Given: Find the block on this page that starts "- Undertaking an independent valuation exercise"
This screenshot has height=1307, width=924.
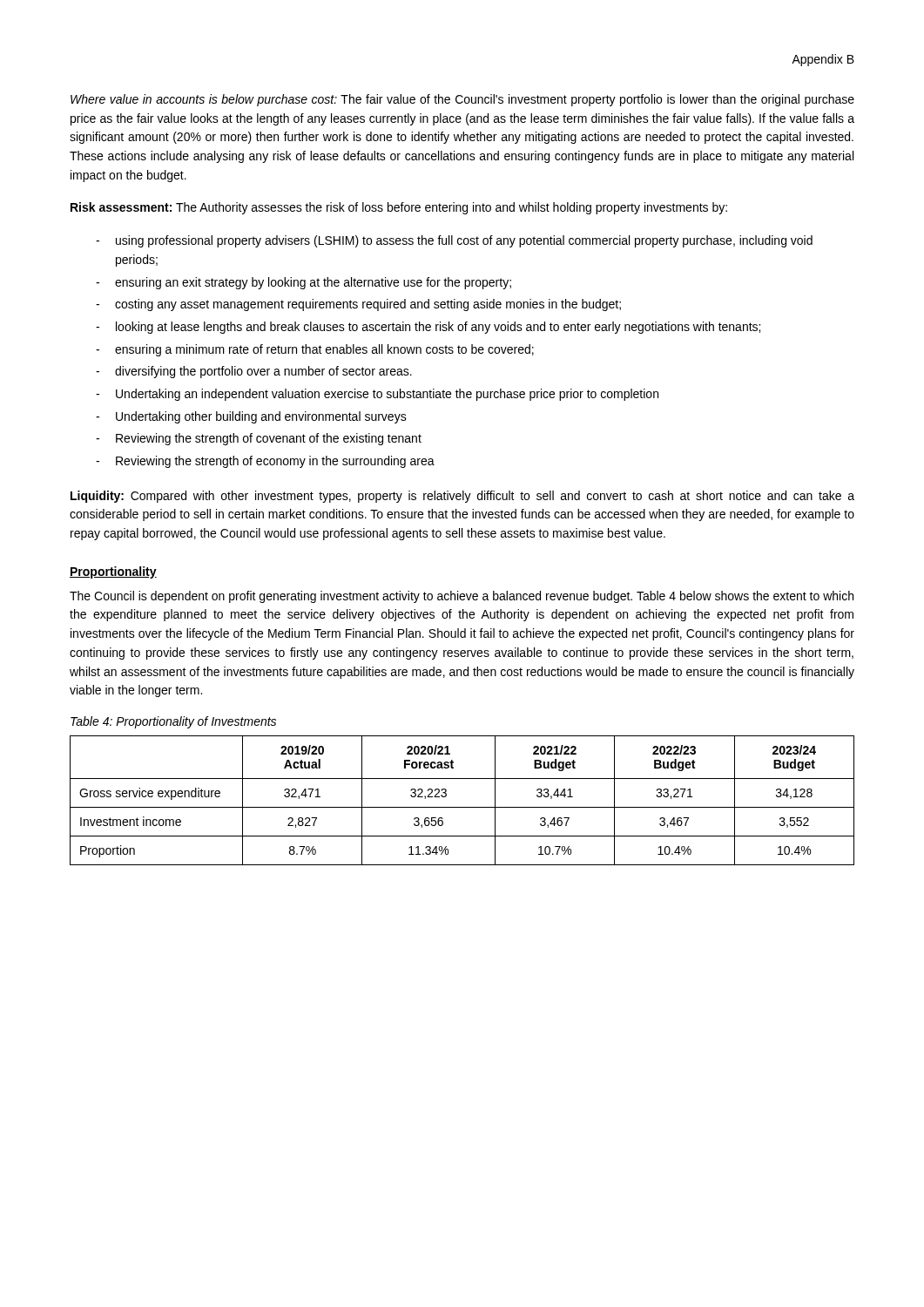Looking at the screenshot, I should click(475, 395).
